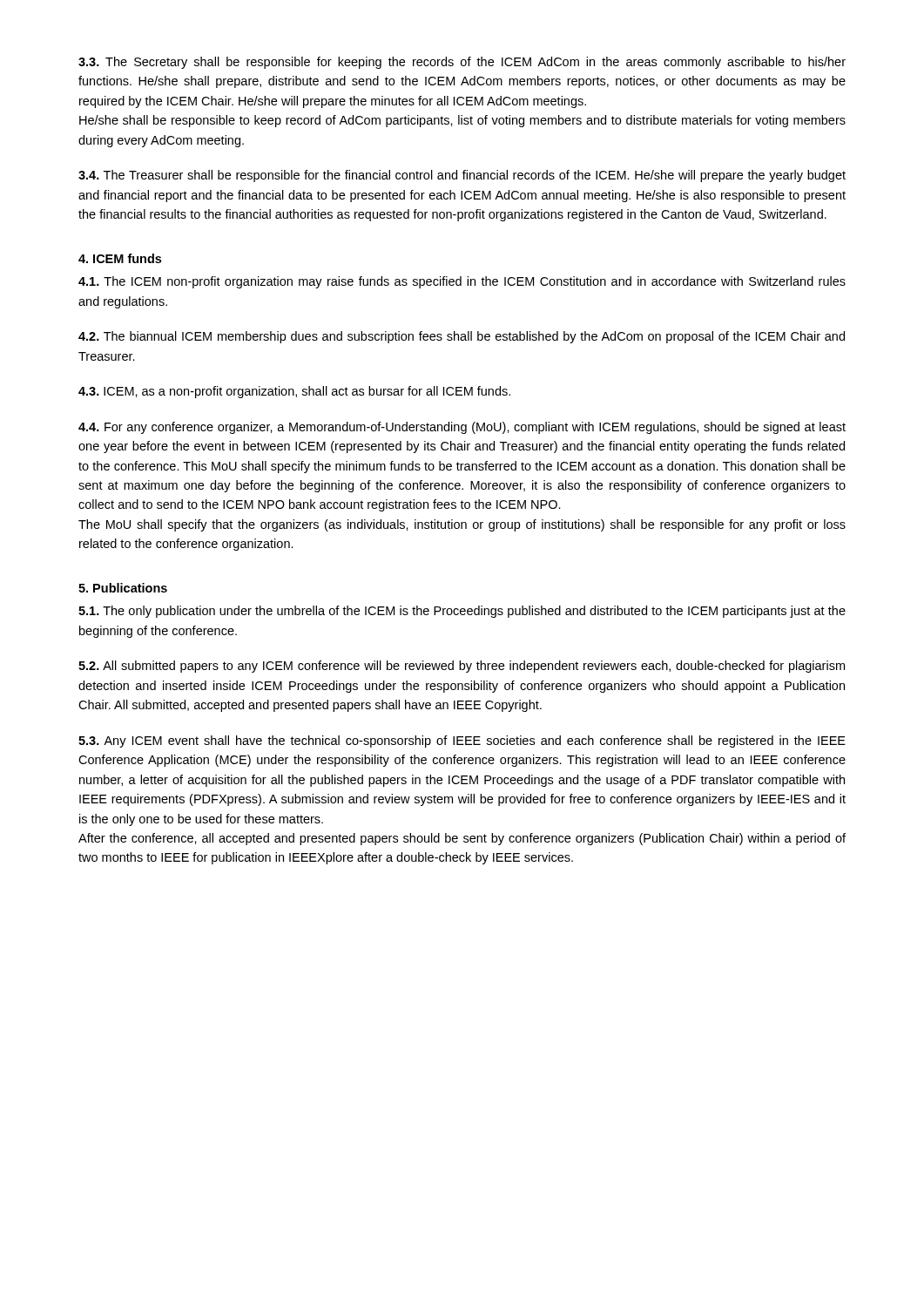Click on the section header with the text "5. Publications"
924x1307 pixels.
pos(123,588)
